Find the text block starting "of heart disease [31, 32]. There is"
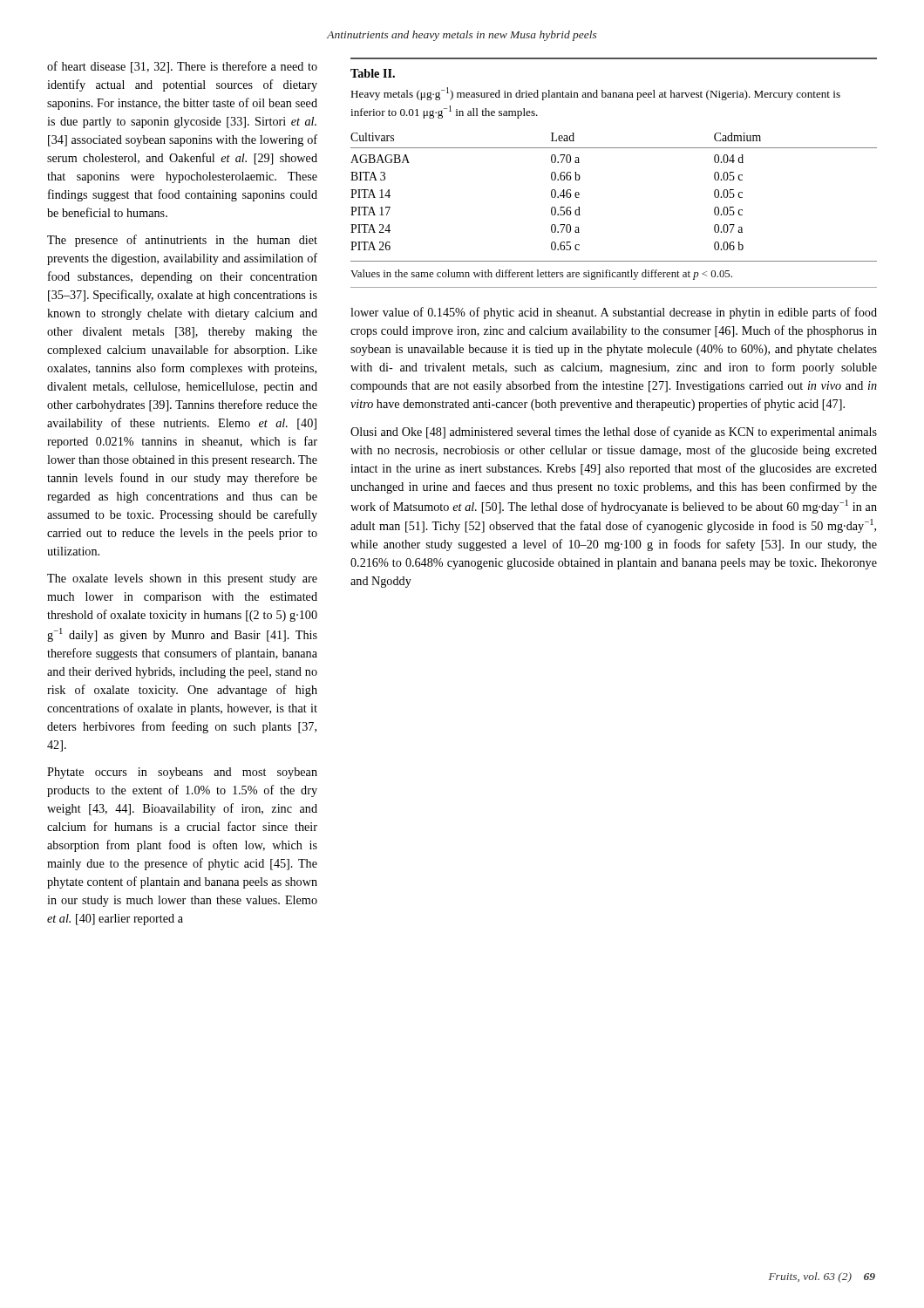Viewport: 924px width, 1308px height. 182,140
